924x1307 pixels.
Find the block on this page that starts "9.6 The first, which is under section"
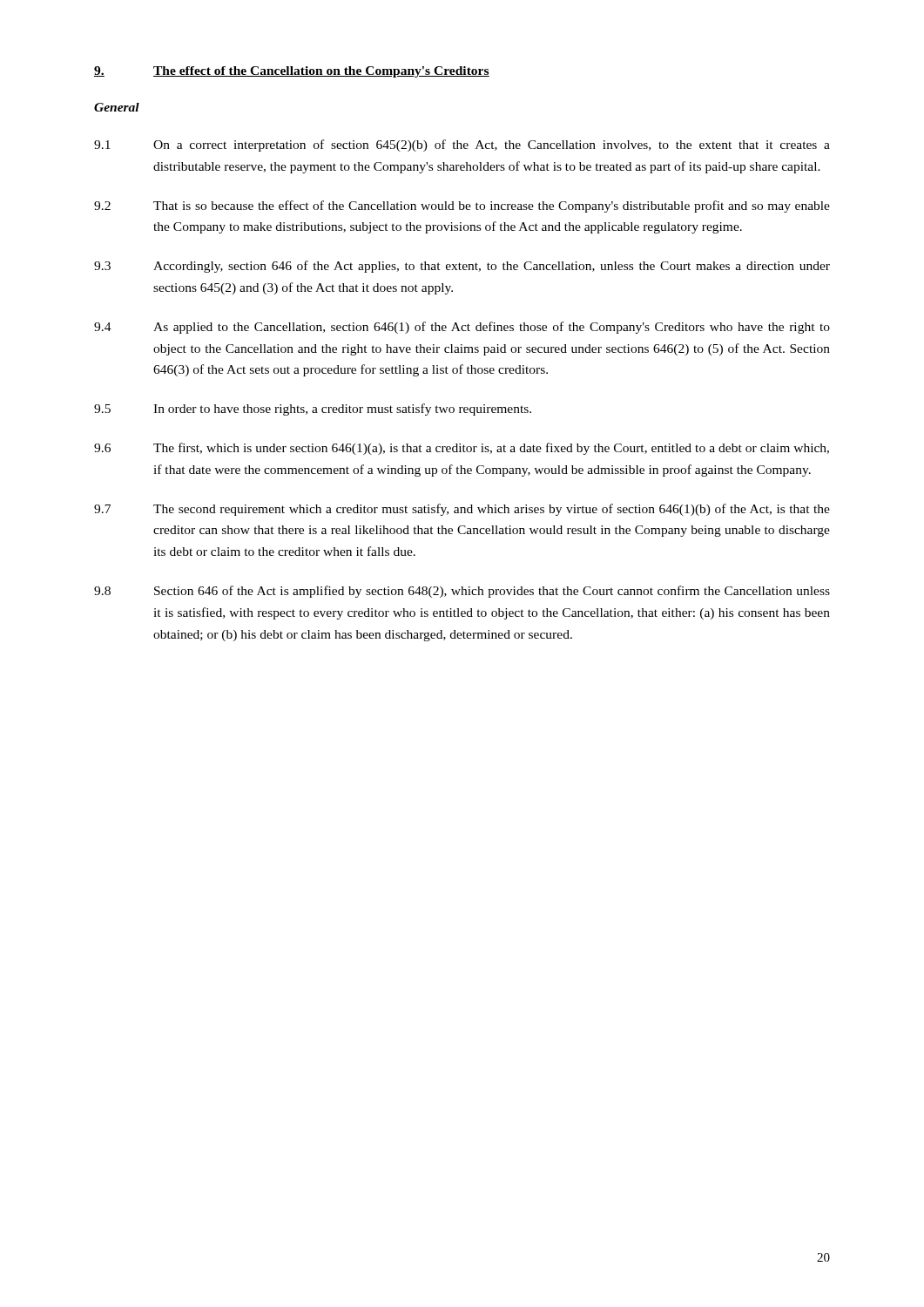[x=462, y=459]
